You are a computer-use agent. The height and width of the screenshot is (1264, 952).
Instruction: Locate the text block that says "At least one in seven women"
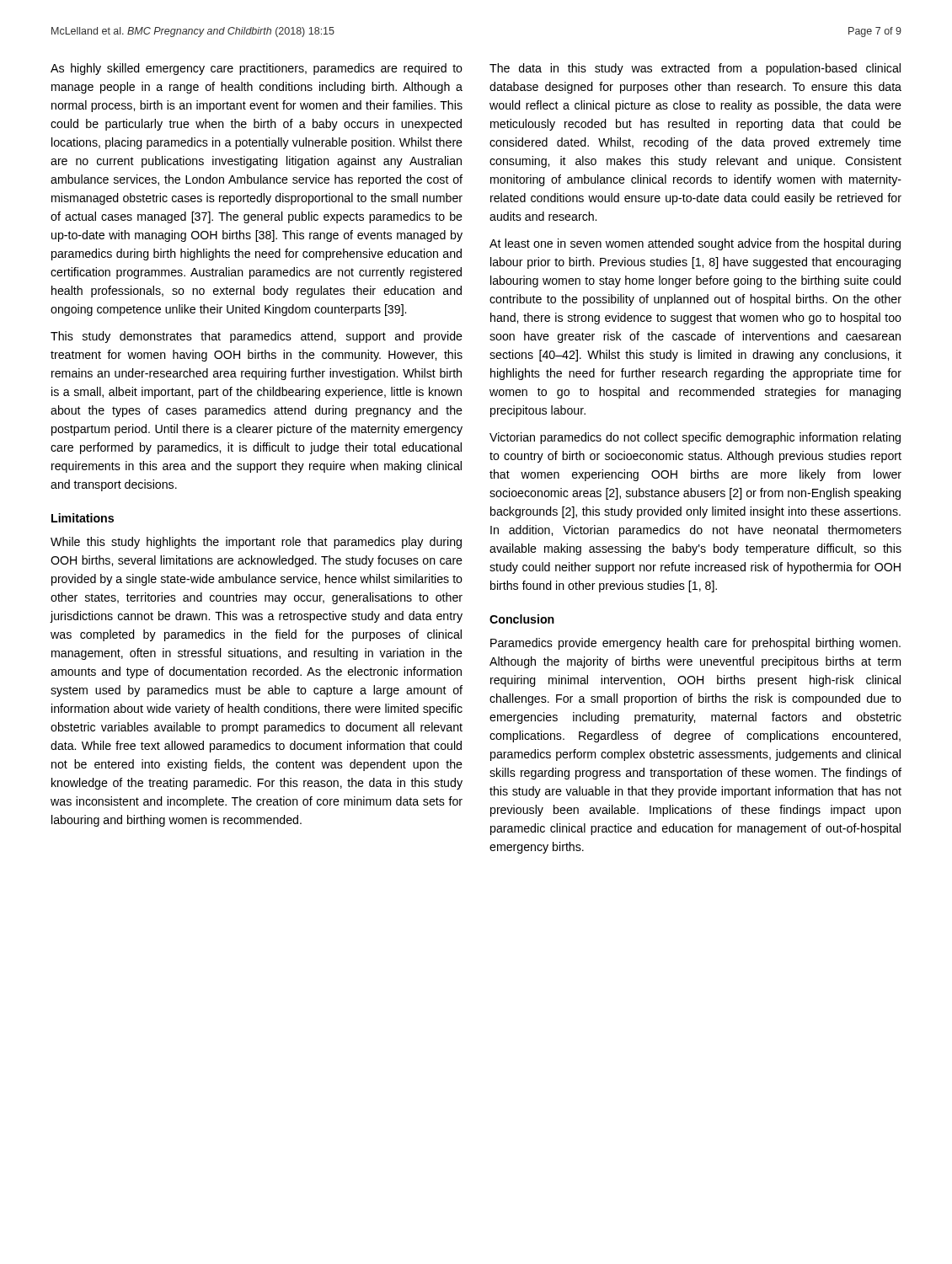695,327
